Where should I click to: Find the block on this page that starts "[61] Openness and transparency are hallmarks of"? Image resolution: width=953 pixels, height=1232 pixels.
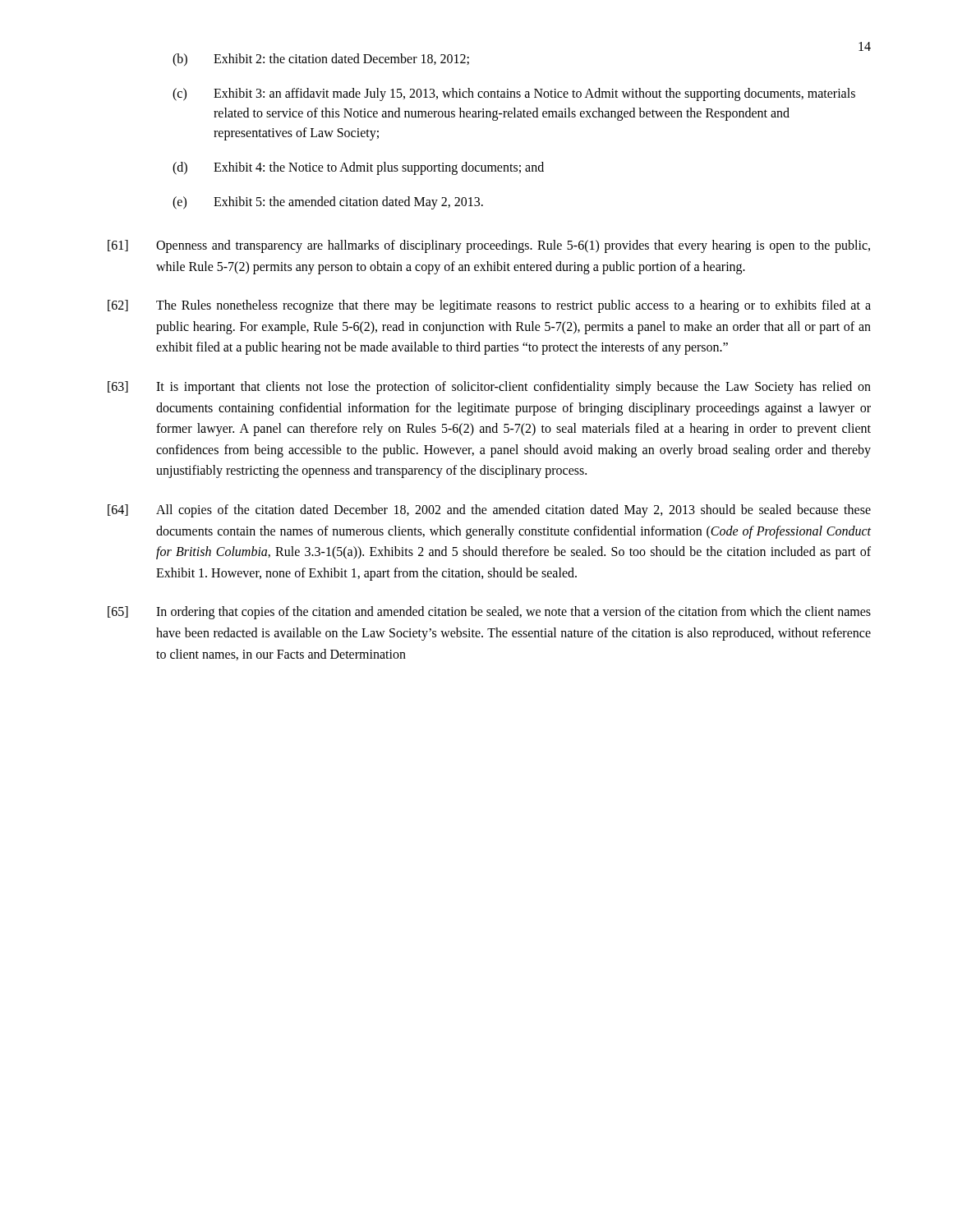(489, 256)
